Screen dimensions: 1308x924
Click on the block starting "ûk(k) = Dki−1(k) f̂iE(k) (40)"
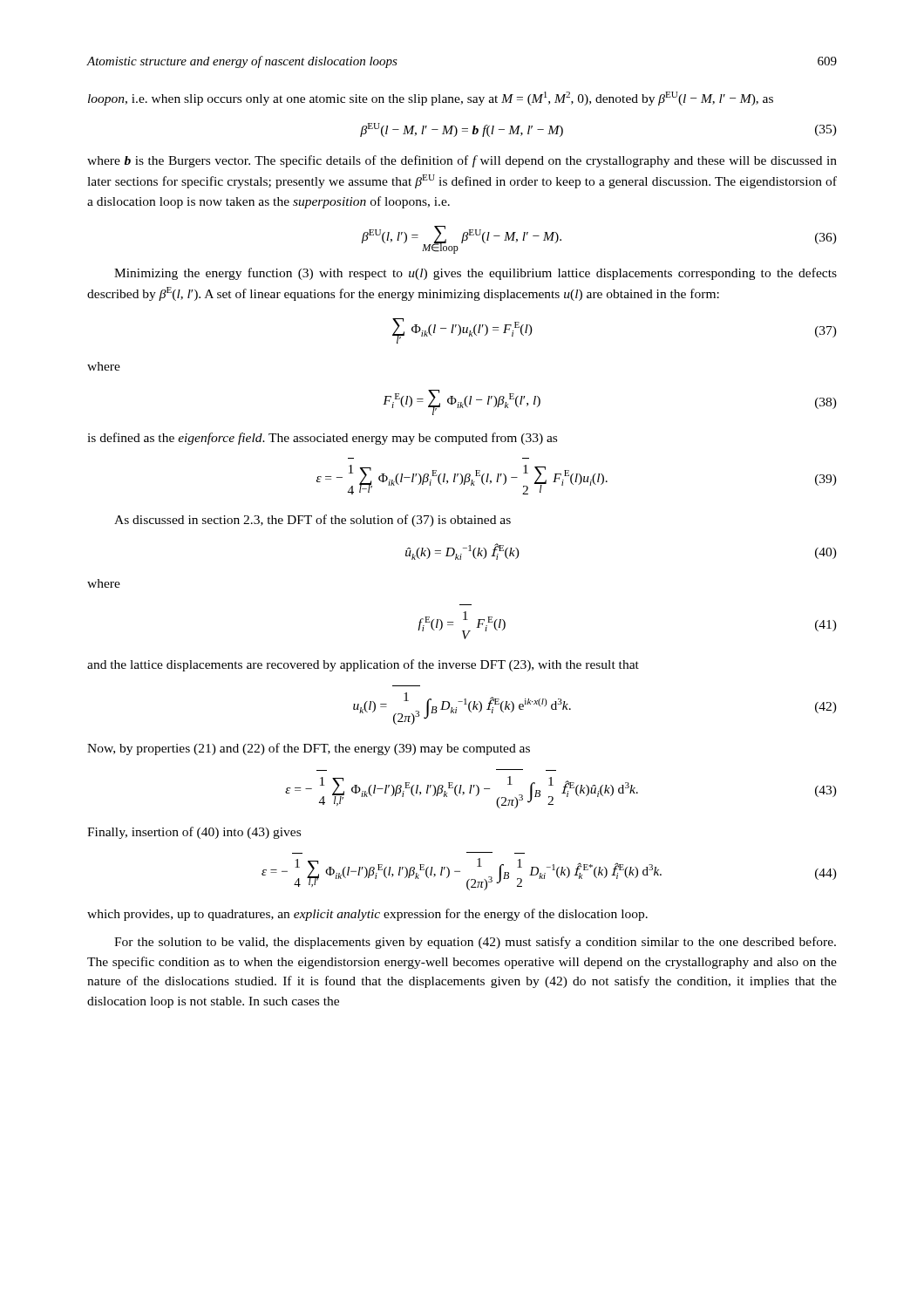[x=454, y=552]
